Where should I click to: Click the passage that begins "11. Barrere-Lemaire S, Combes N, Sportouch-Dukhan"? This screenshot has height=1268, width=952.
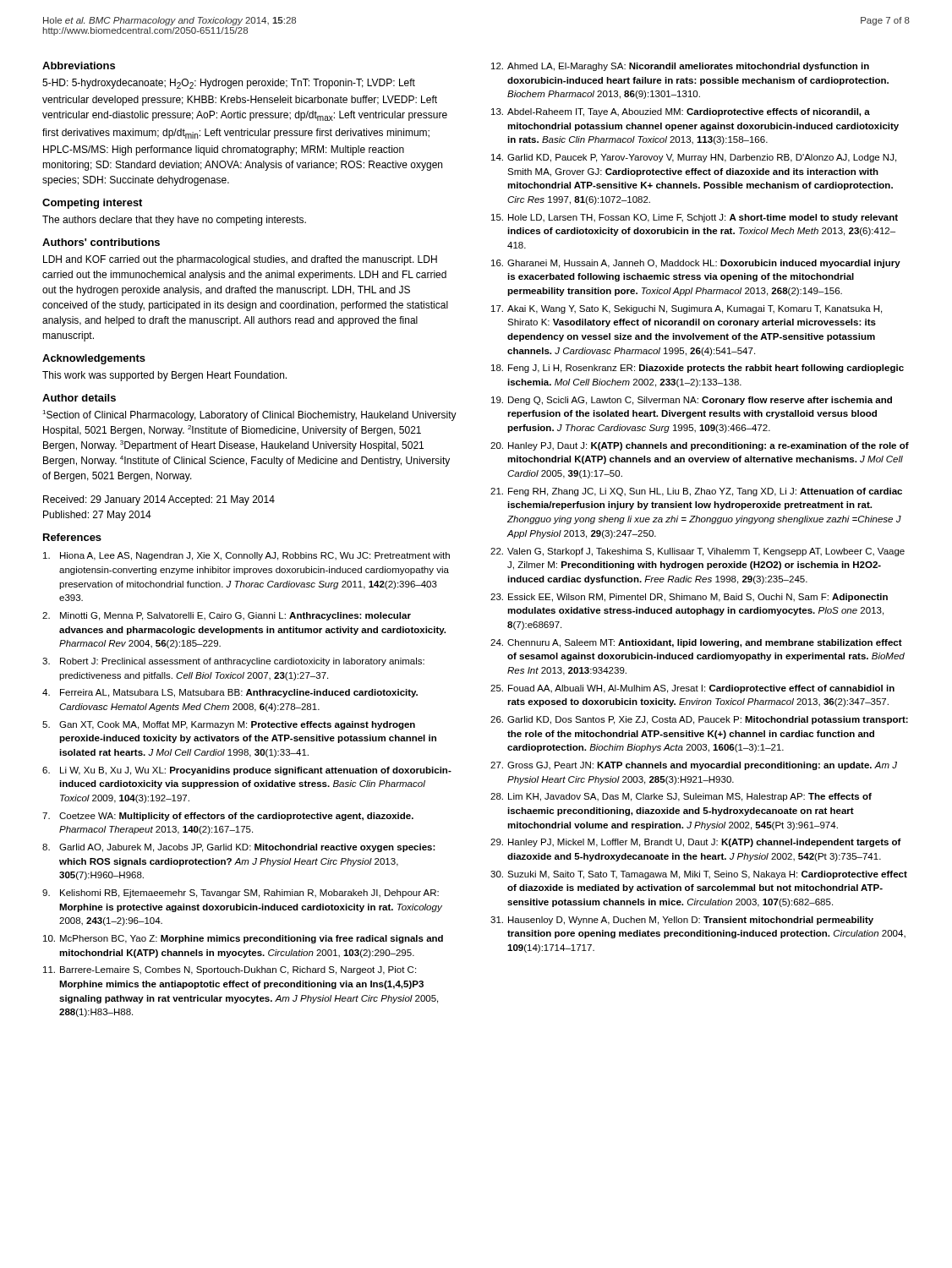pyautogui.click(x=249, y=991)
